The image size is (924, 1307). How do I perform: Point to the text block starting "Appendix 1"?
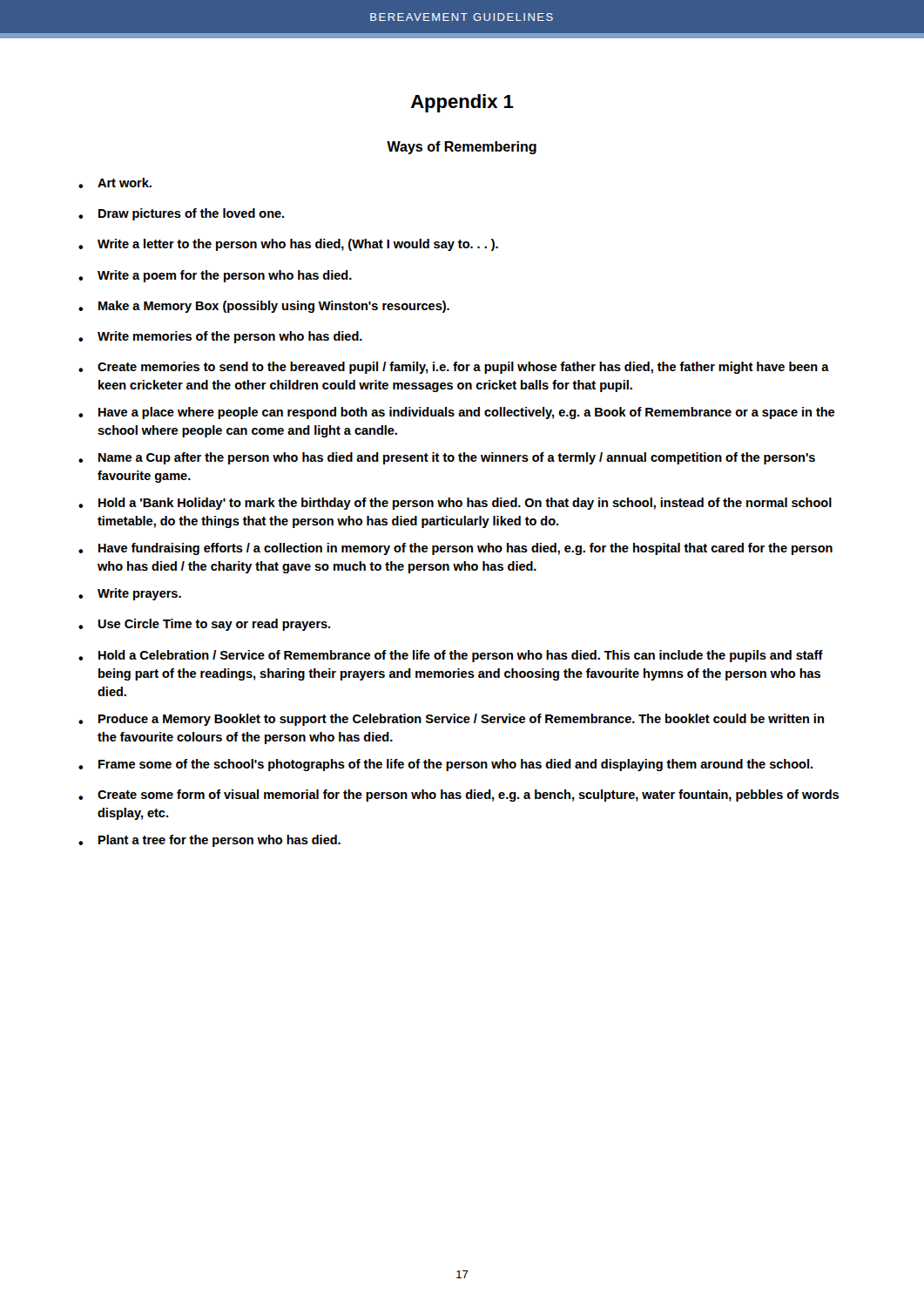(462, 101)
